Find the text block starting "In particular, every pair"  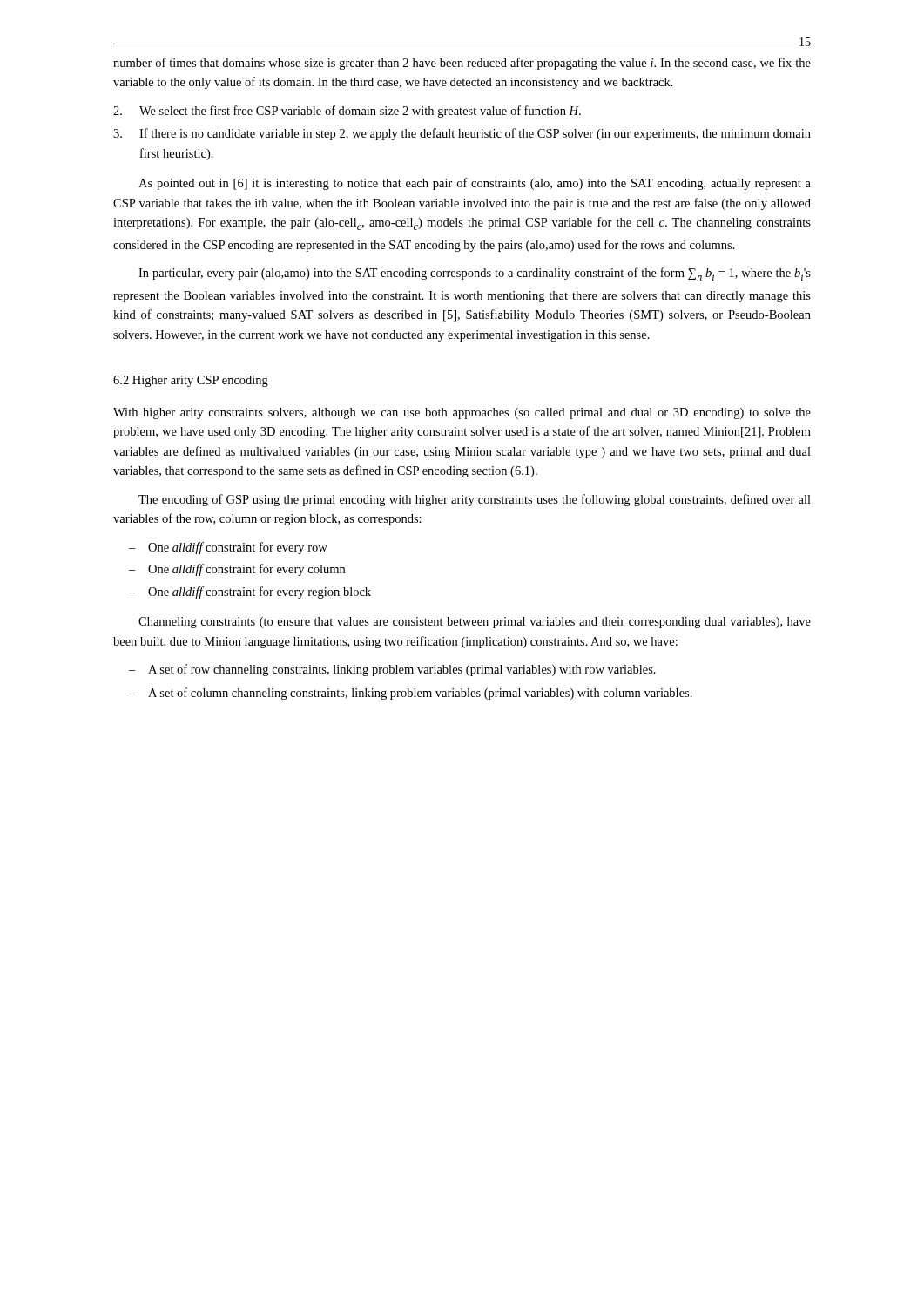[x=462, y=304]
